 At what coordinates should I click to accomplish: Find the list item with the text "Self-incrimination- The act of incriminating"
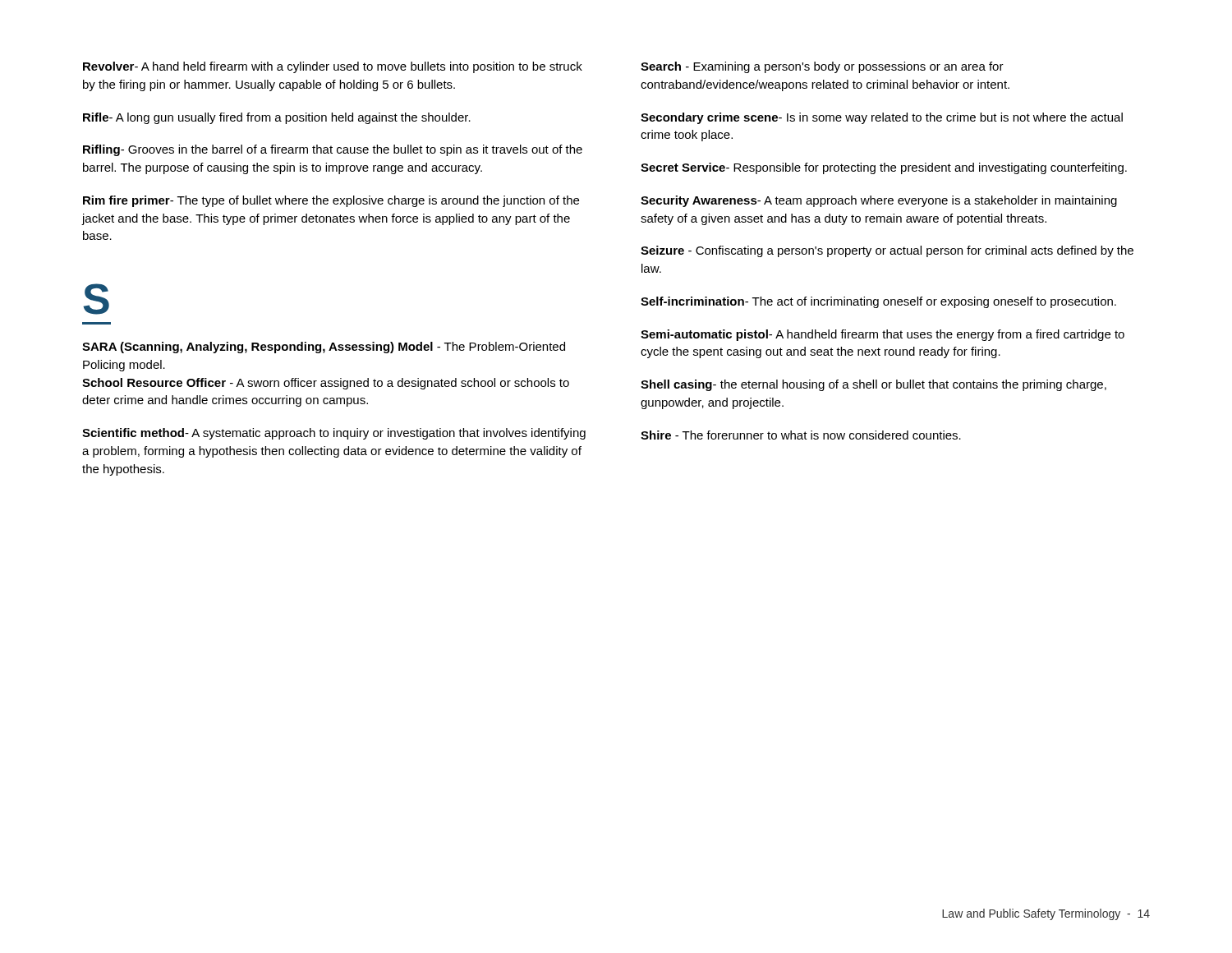coord(879,301)
